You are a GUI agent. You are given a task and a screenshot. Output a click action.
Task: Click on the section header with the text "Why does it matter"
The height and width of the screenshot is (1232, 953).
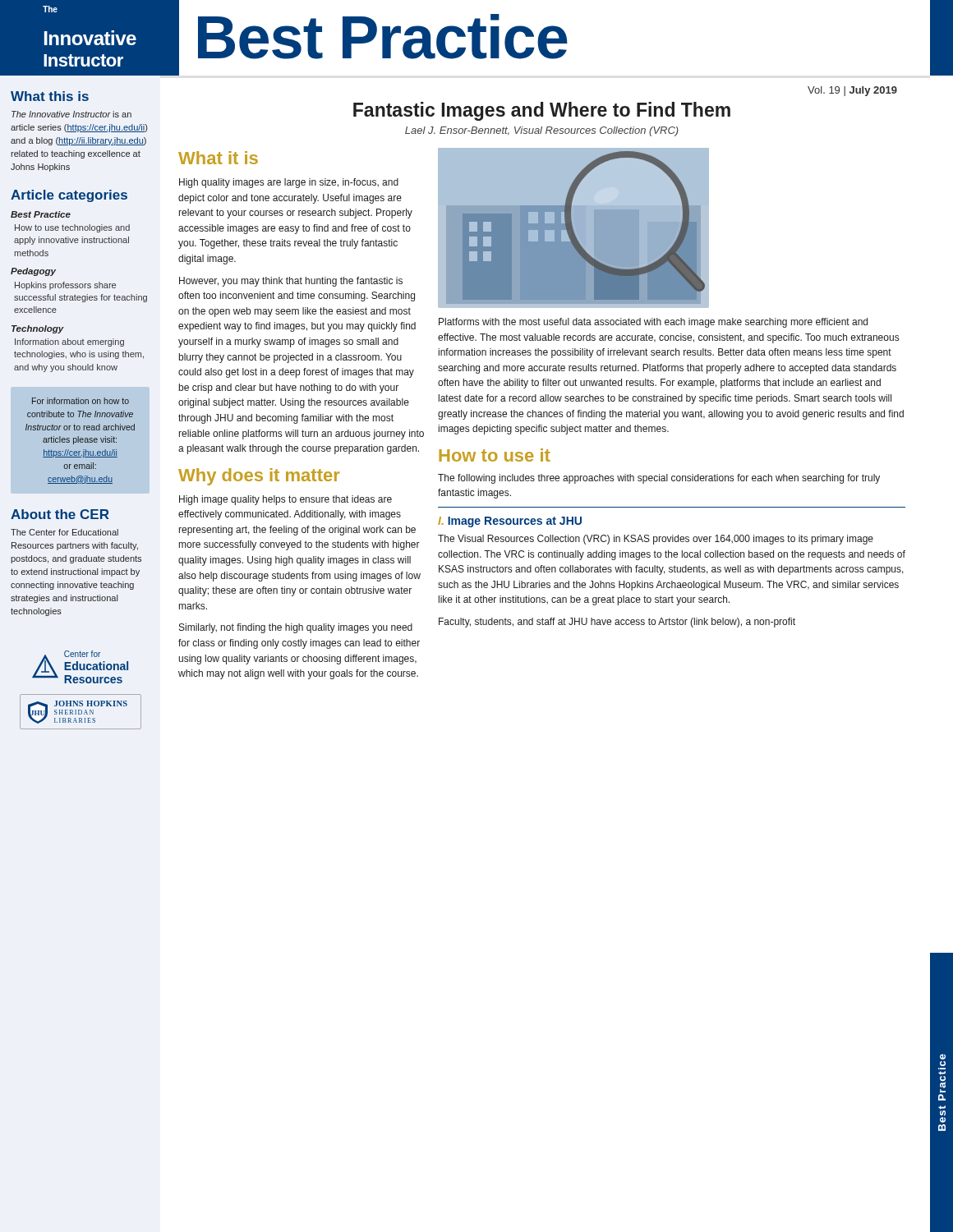(259, 475)
